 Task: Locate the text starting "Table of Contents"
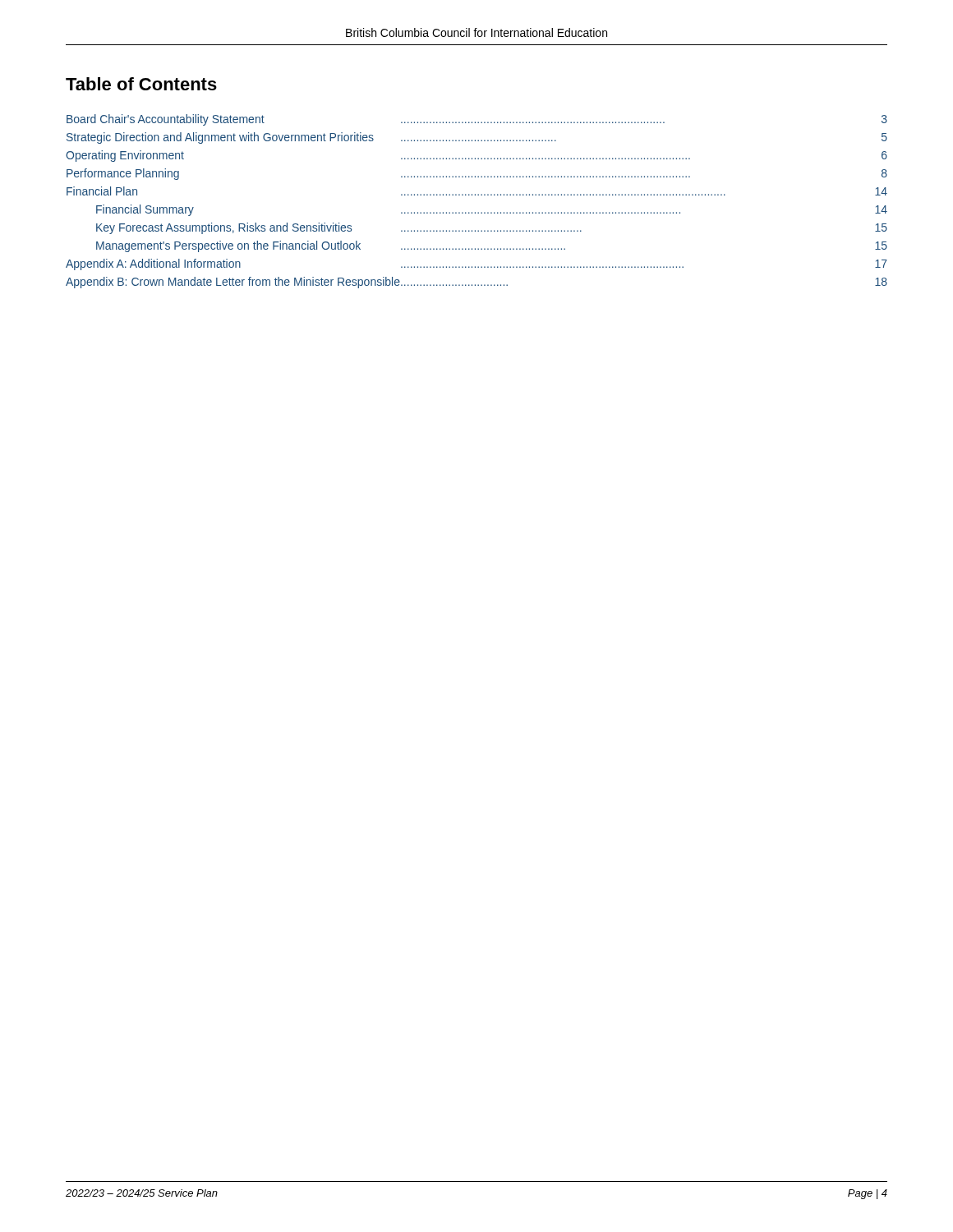point(141,84)
